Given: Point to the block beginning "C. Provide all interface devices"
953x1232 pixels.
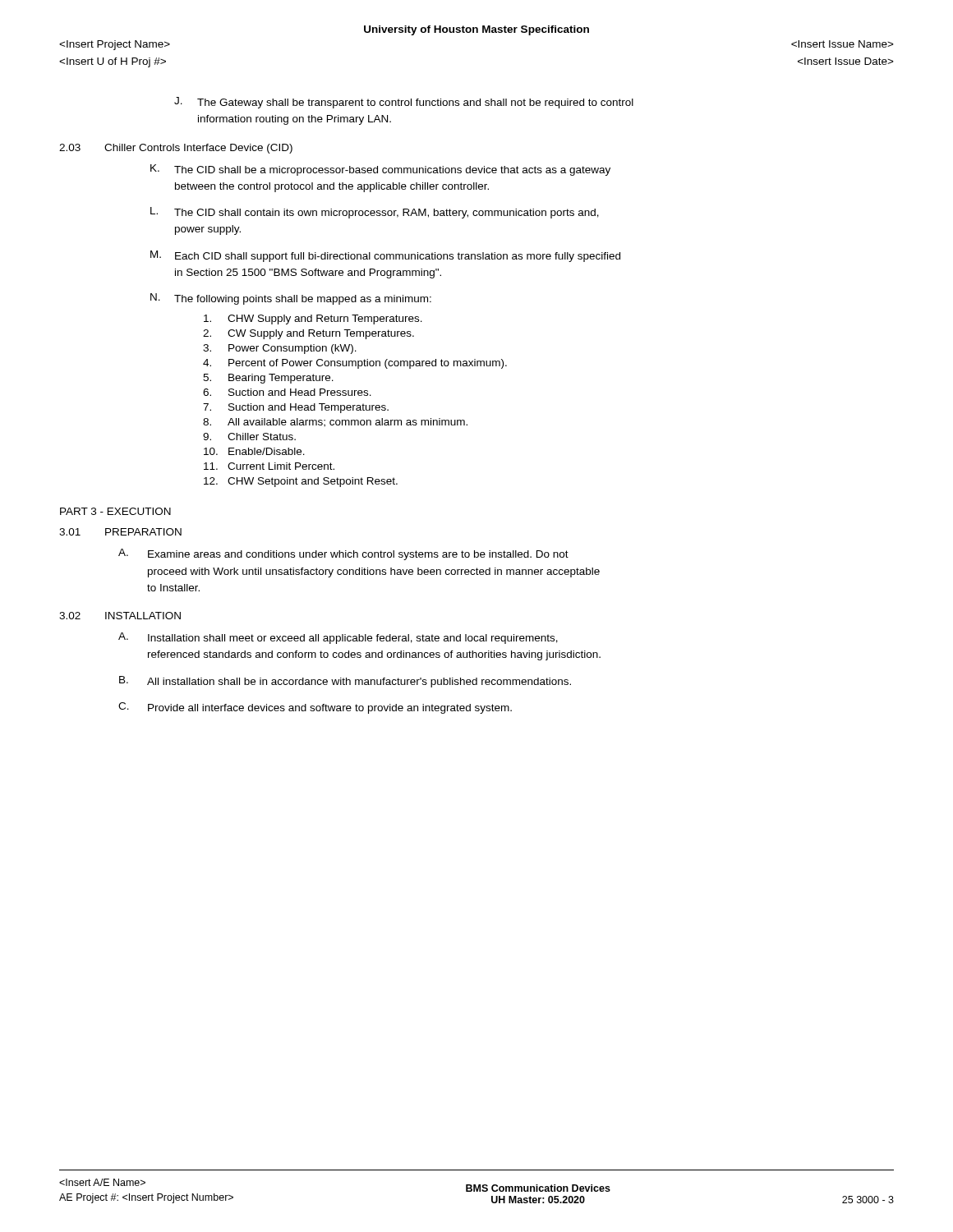Looking at the screenshot, I should 315,708.
